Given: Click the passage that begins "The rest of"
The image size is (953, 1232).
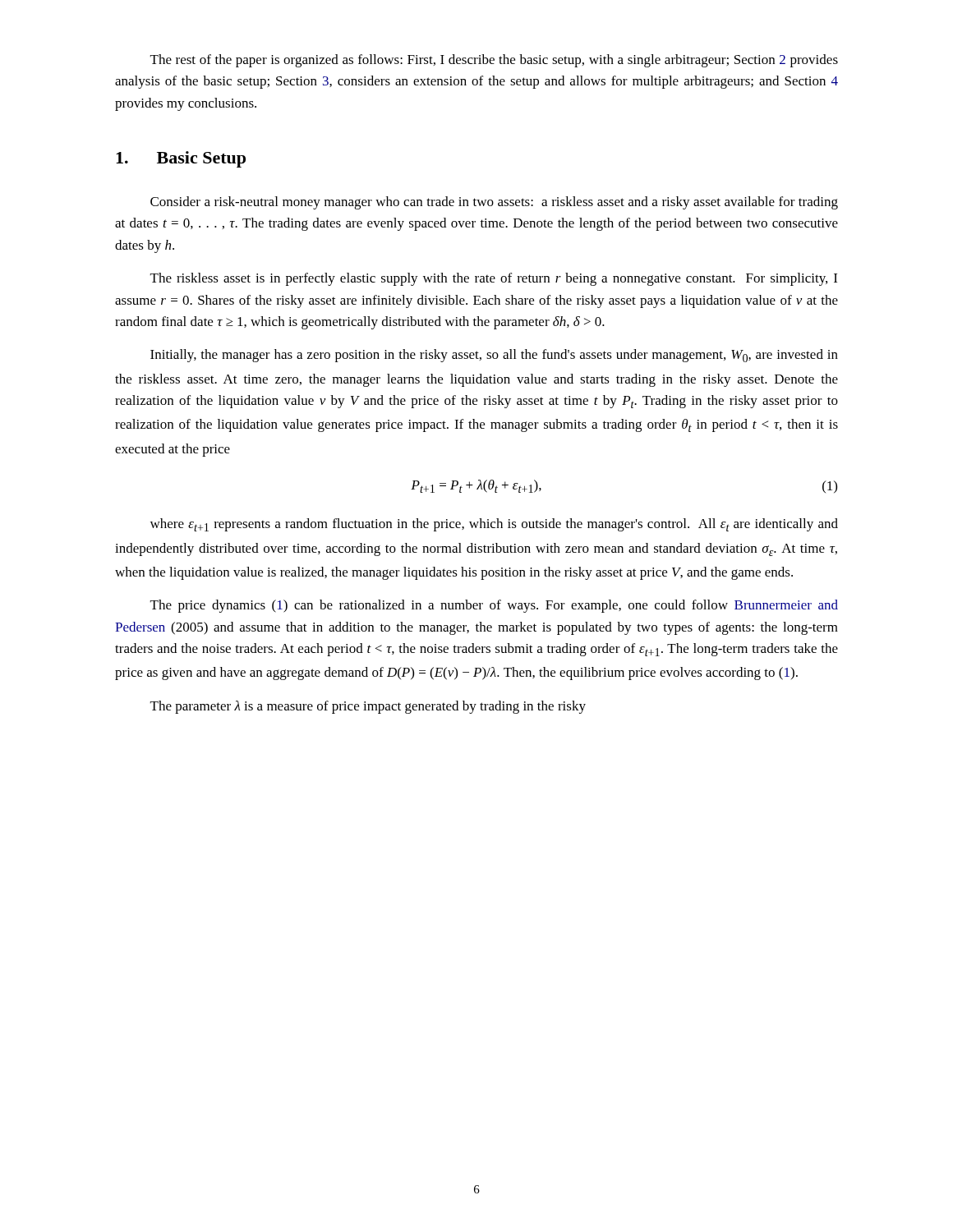Looking at the screenshot, I should coord(476,81).
